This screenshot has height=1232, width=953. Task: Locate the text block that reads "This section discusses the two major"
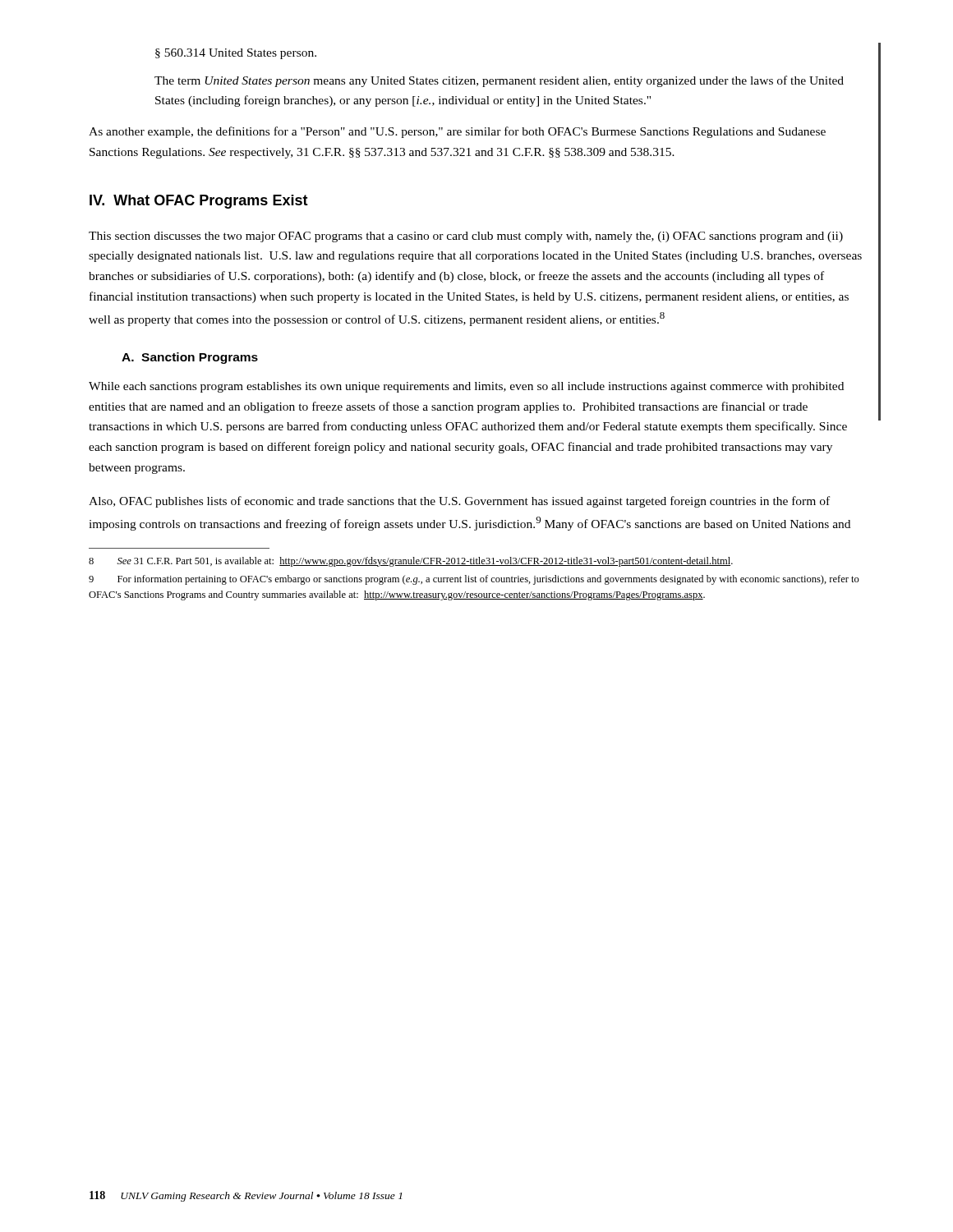(476, 278)
